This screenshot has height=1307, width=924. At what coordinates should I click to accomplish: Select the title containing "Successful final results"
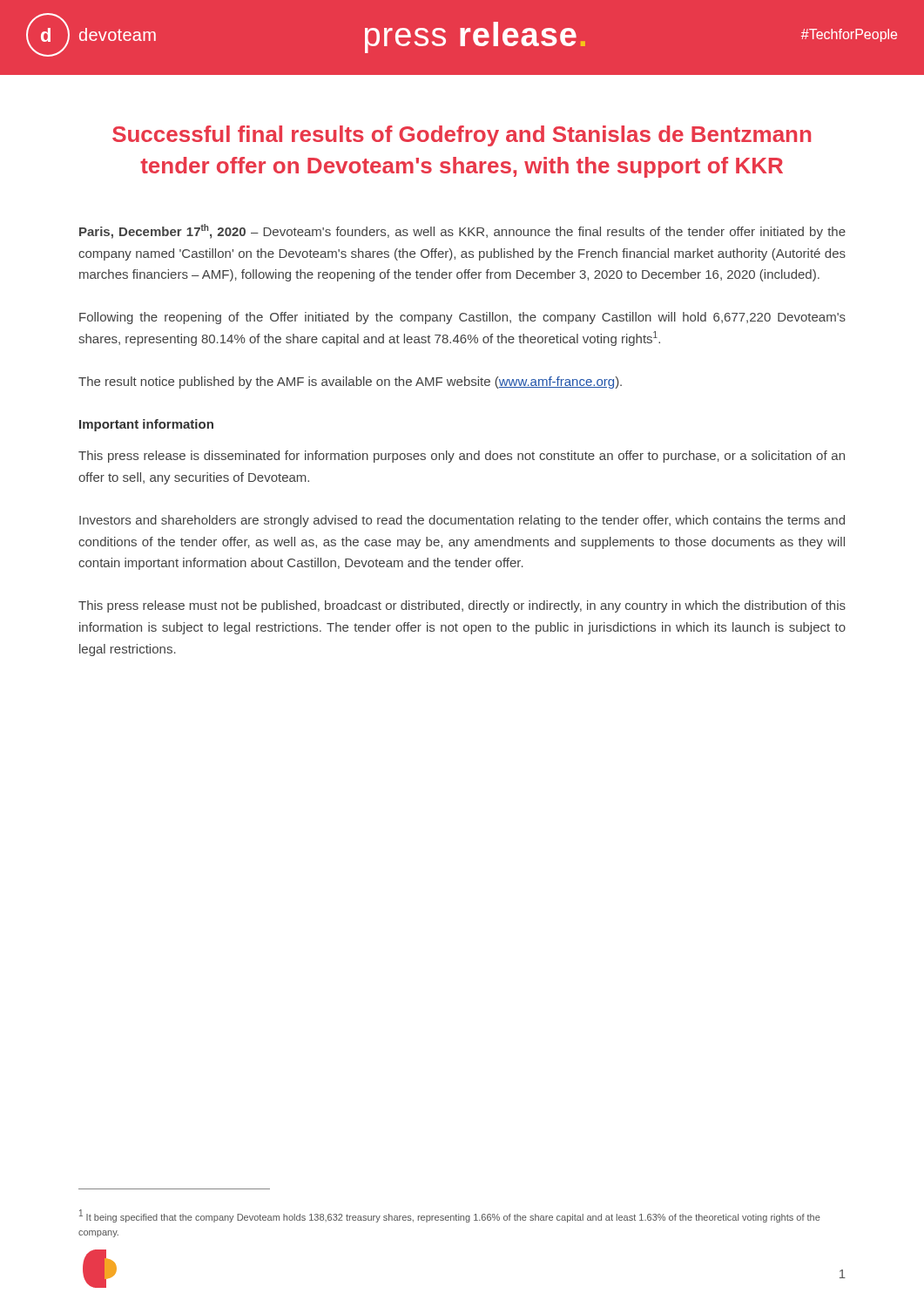462,150
